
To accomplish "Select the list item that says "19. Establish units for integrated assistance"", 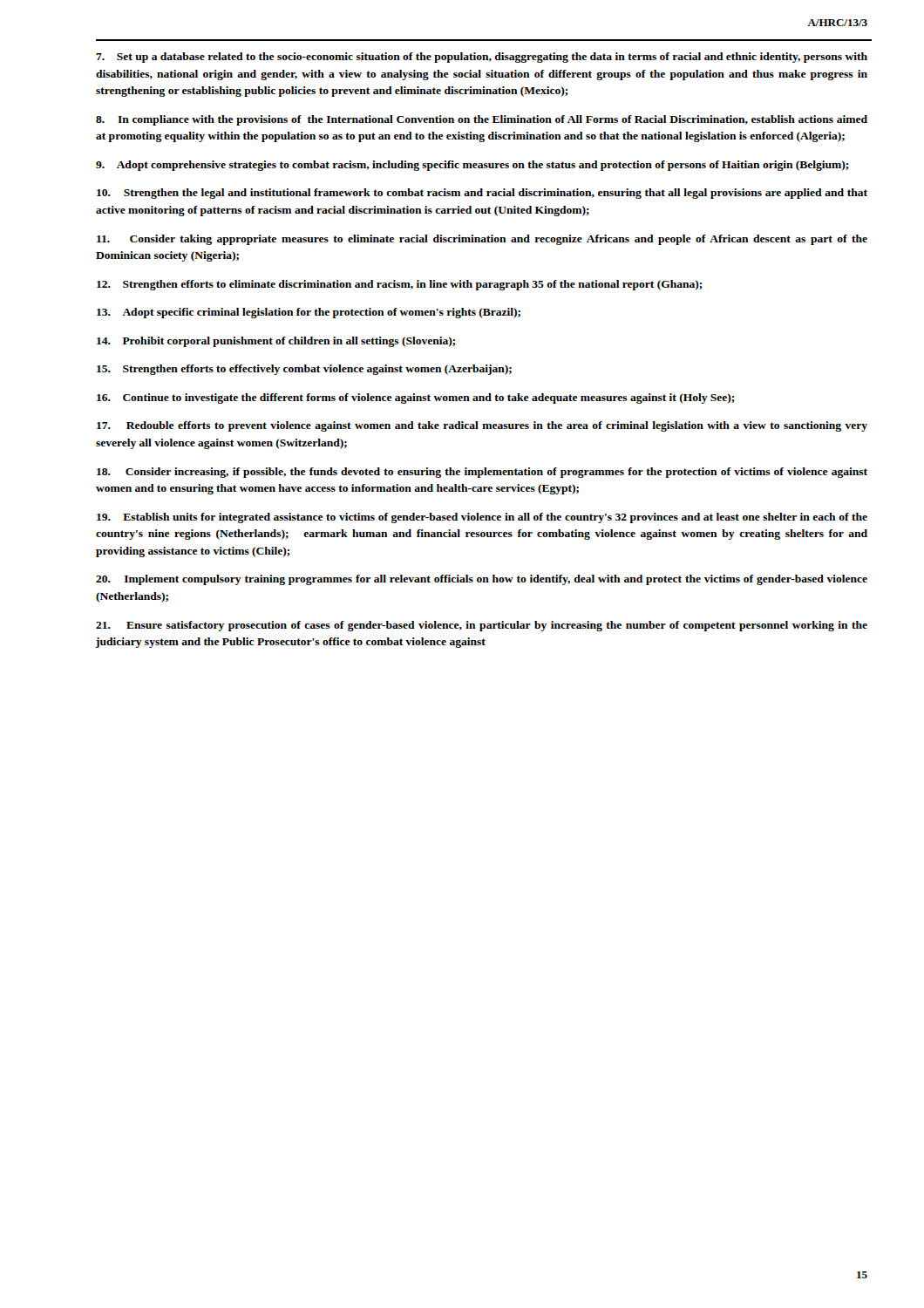I will (482, 533).
